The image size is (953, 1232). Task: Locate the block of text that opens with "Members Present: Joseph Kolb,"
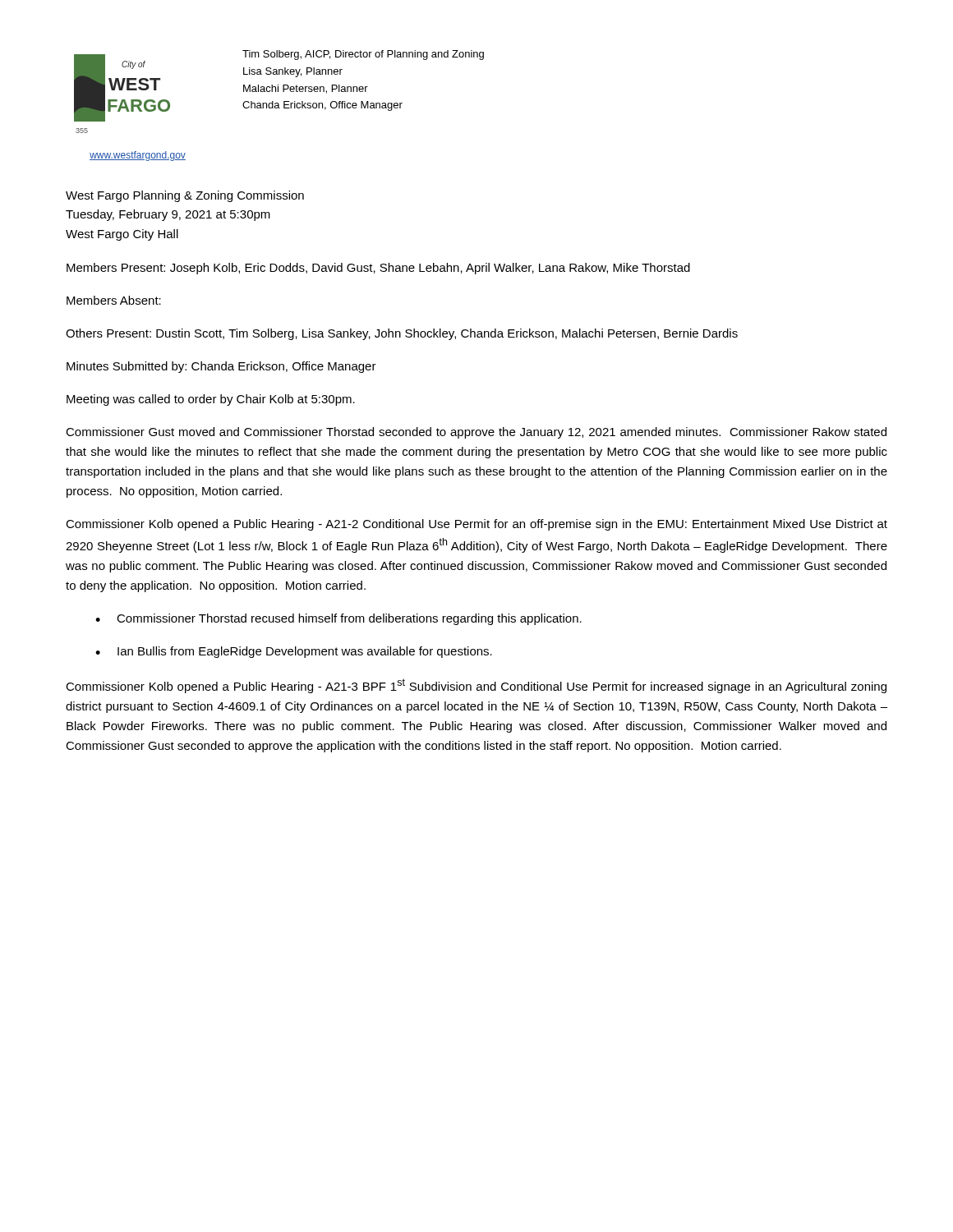click(378, 267)
